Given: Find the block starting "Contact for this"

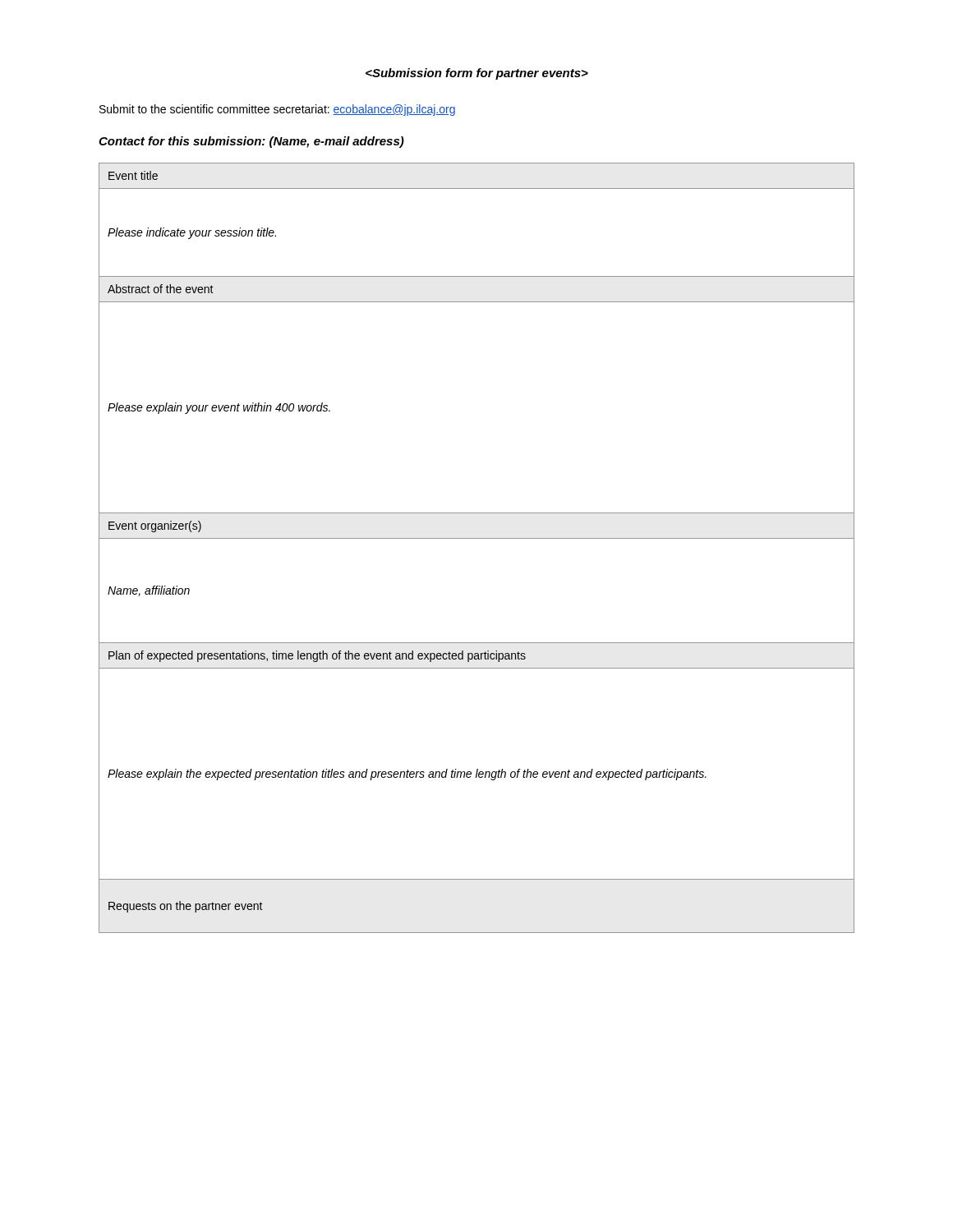Looking at the screenshot, I should pos(251,141).
